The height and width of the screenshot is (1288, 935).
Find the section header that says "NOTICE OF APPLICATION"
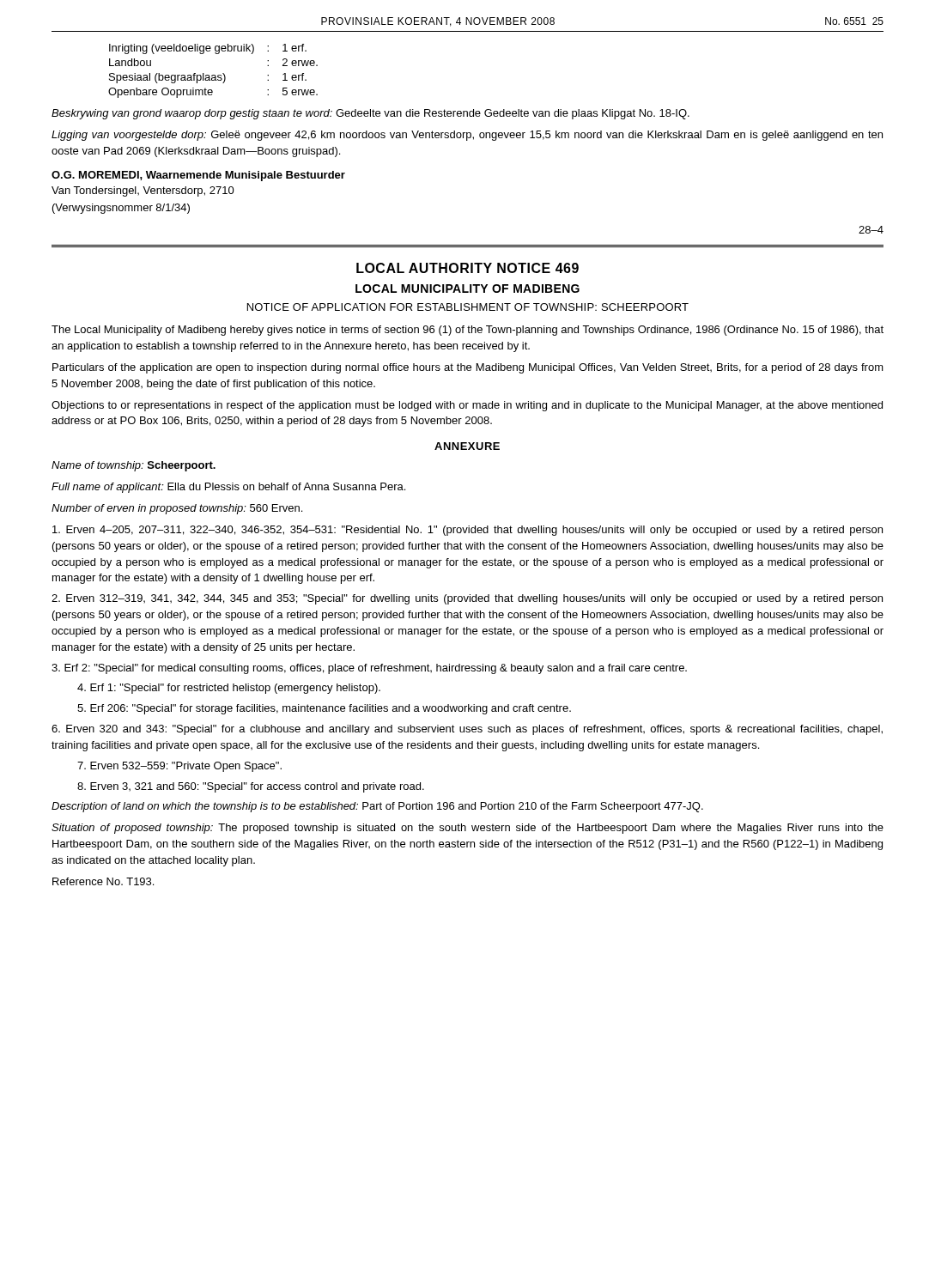point(468,307)
